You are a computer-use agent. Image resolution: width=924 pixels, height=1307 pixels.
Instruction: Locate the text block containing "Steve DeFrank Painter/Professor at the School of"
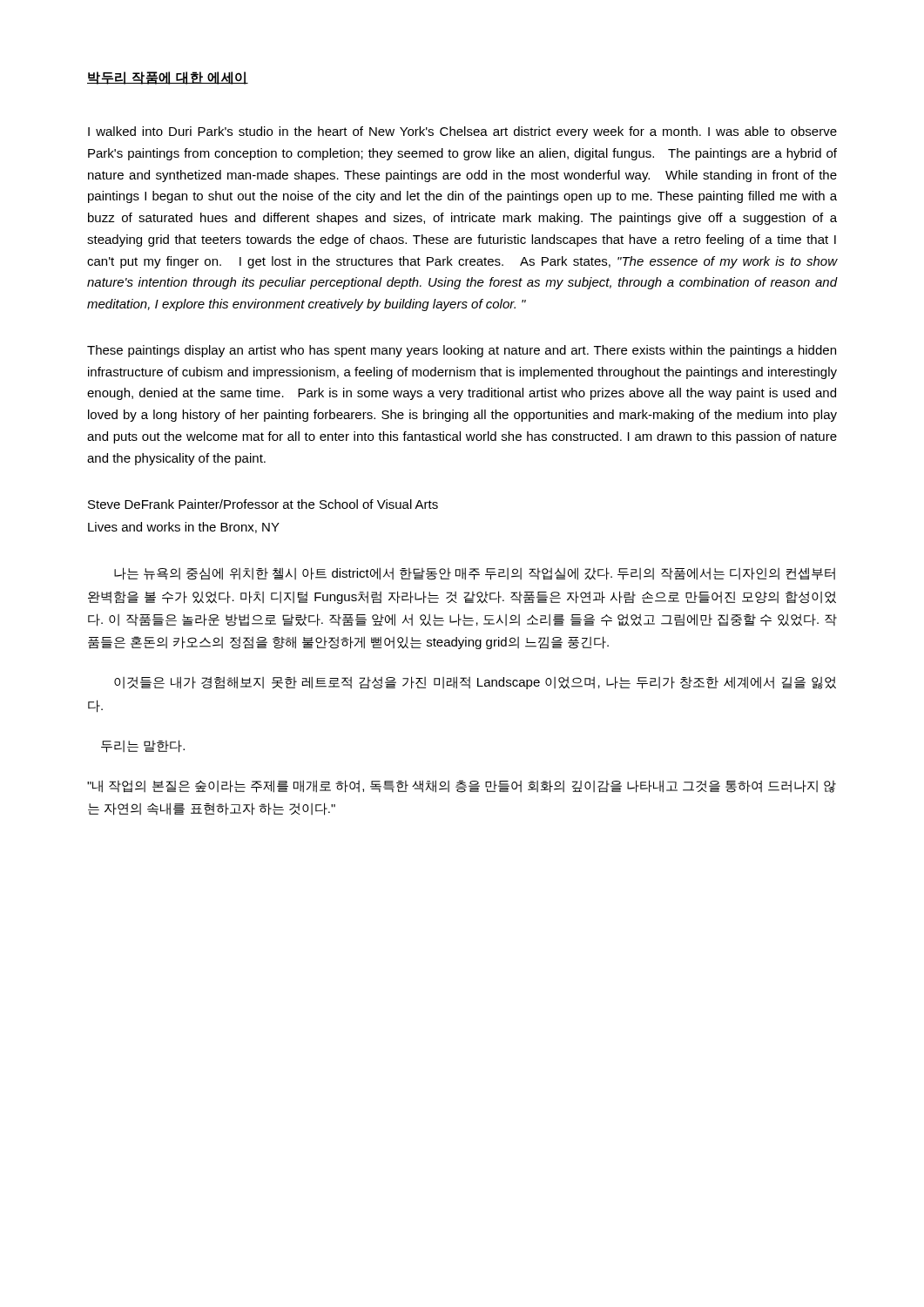pos(263,515)
